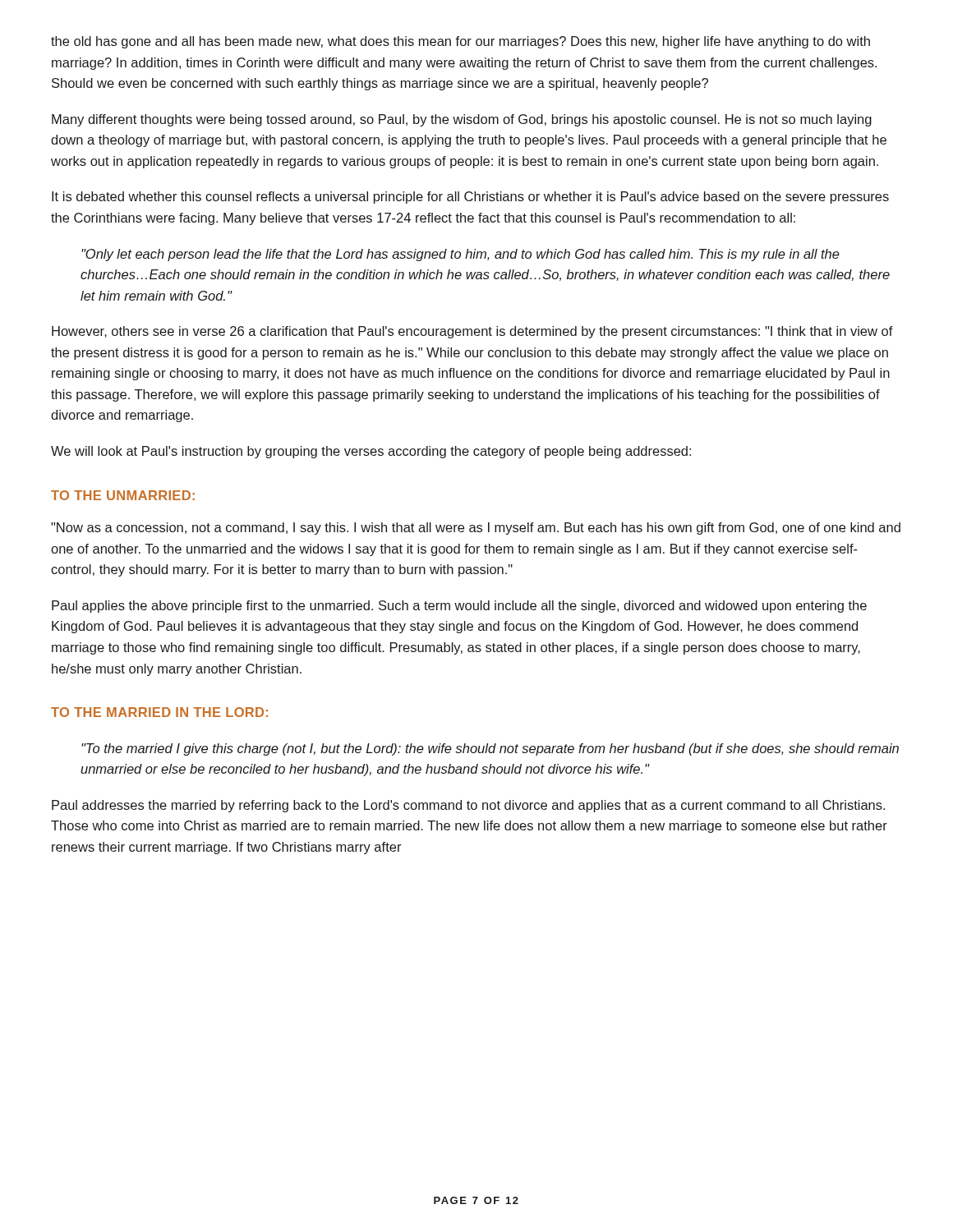
Task: Find the text block starting "TO THE MARRIED IN THE LORD:"
Action: point(160,712)
